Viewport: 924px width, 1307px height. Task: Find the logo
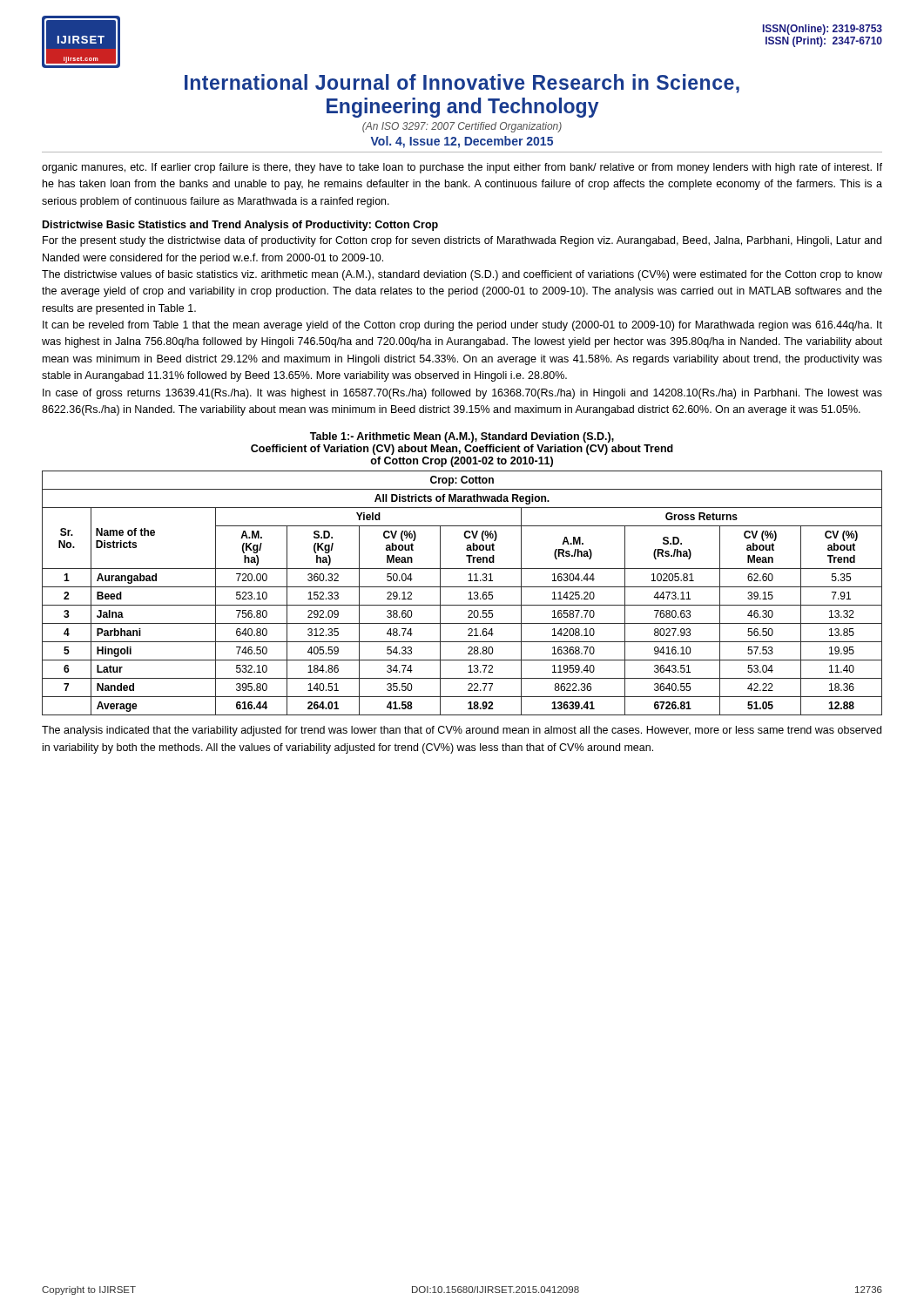[x=81, y=42]
